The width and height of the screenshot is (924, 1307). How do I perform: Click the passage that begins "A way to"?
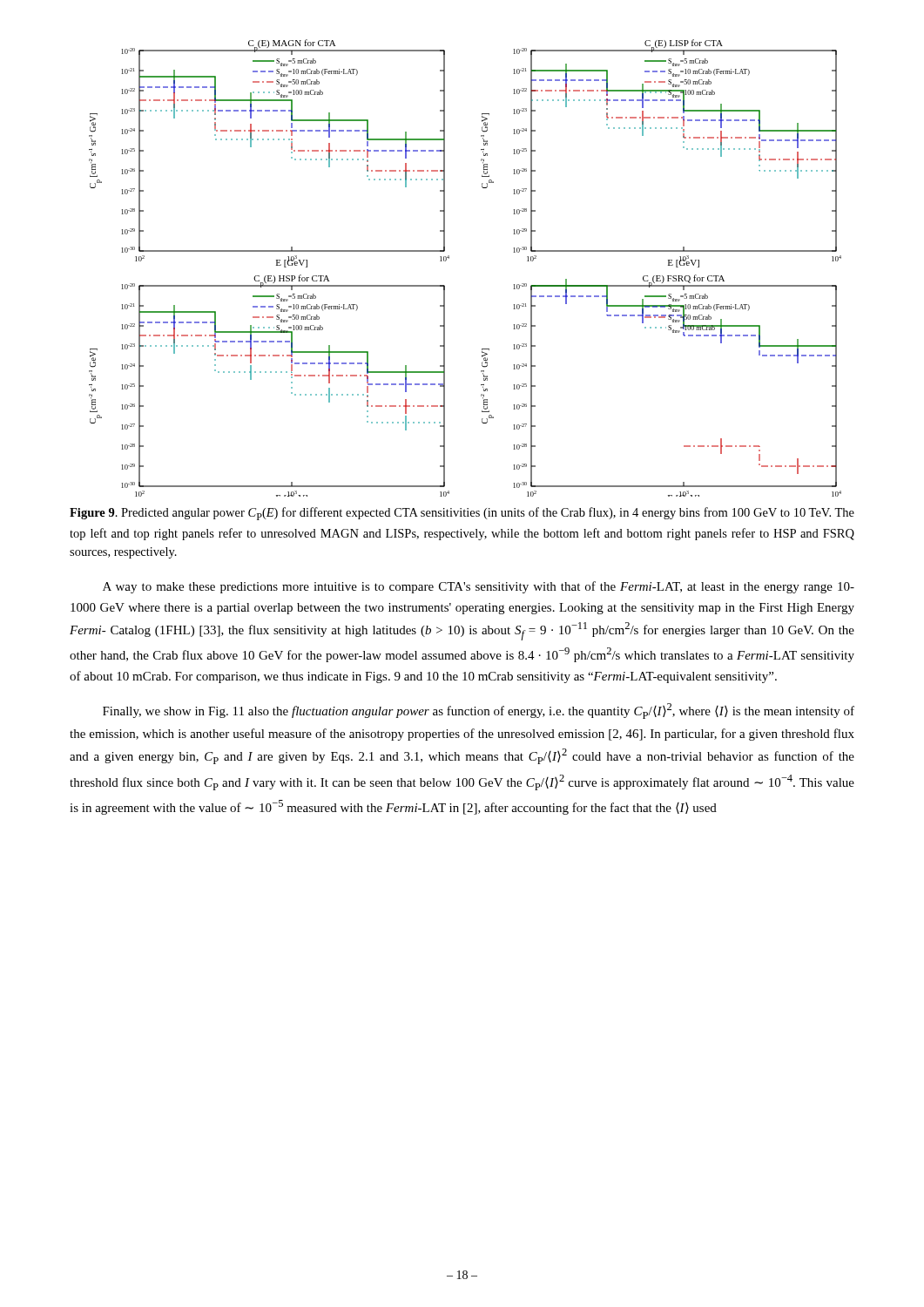(x=462, y=631)
